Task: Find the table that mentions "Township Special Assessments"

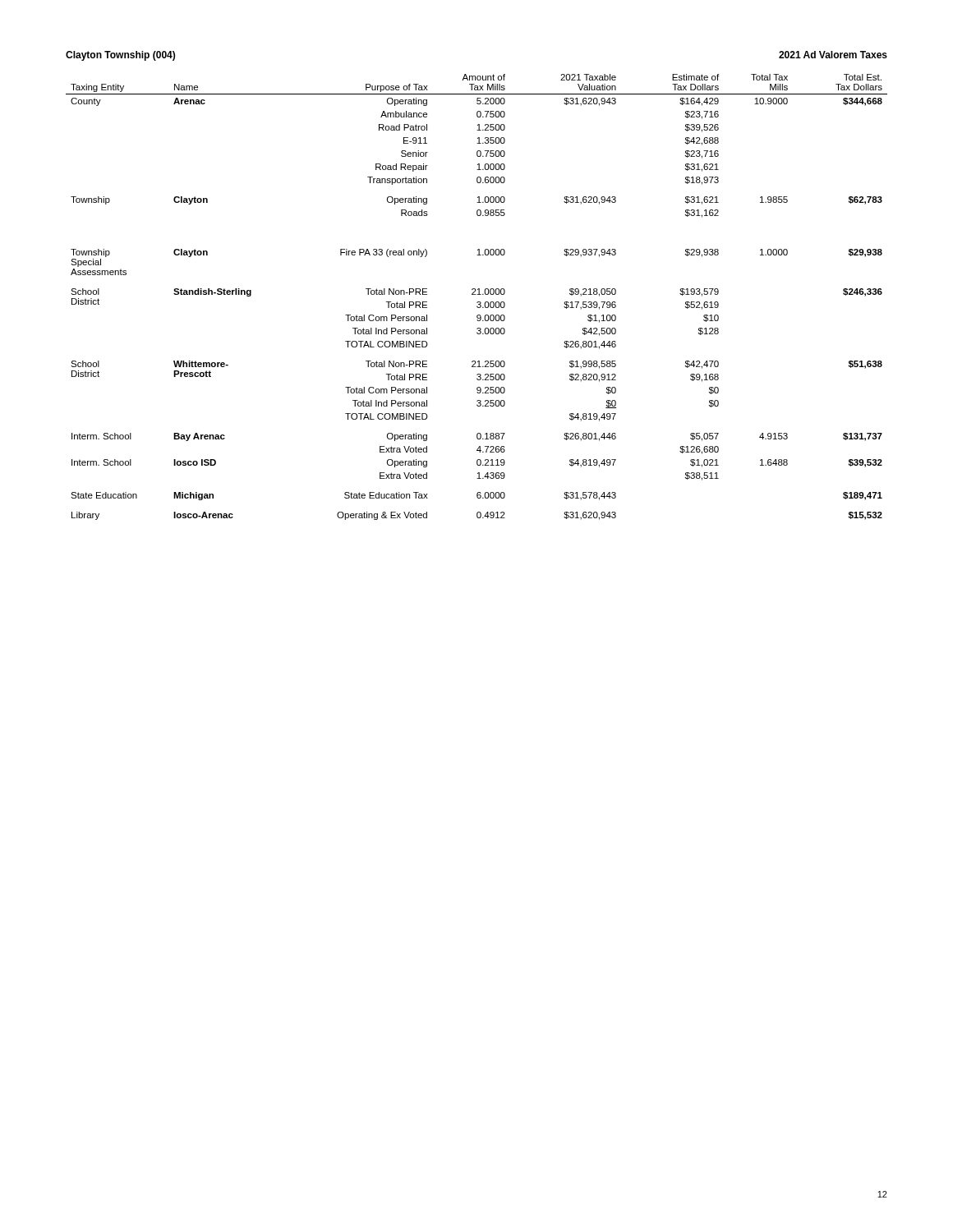Action: pos(476,296)
